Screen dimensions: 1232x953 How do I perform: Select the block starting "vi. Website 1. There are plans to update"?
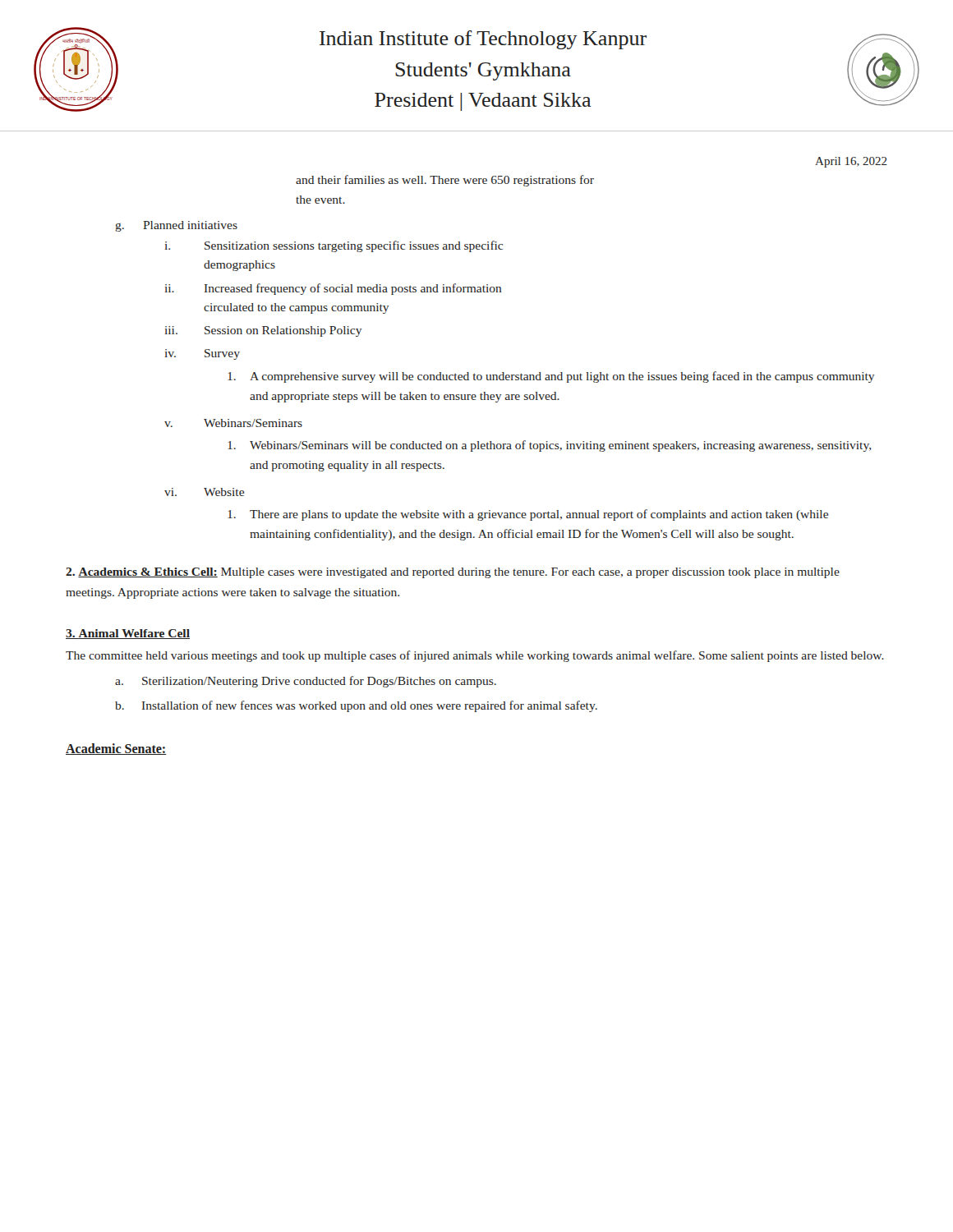tap(526, 515)
